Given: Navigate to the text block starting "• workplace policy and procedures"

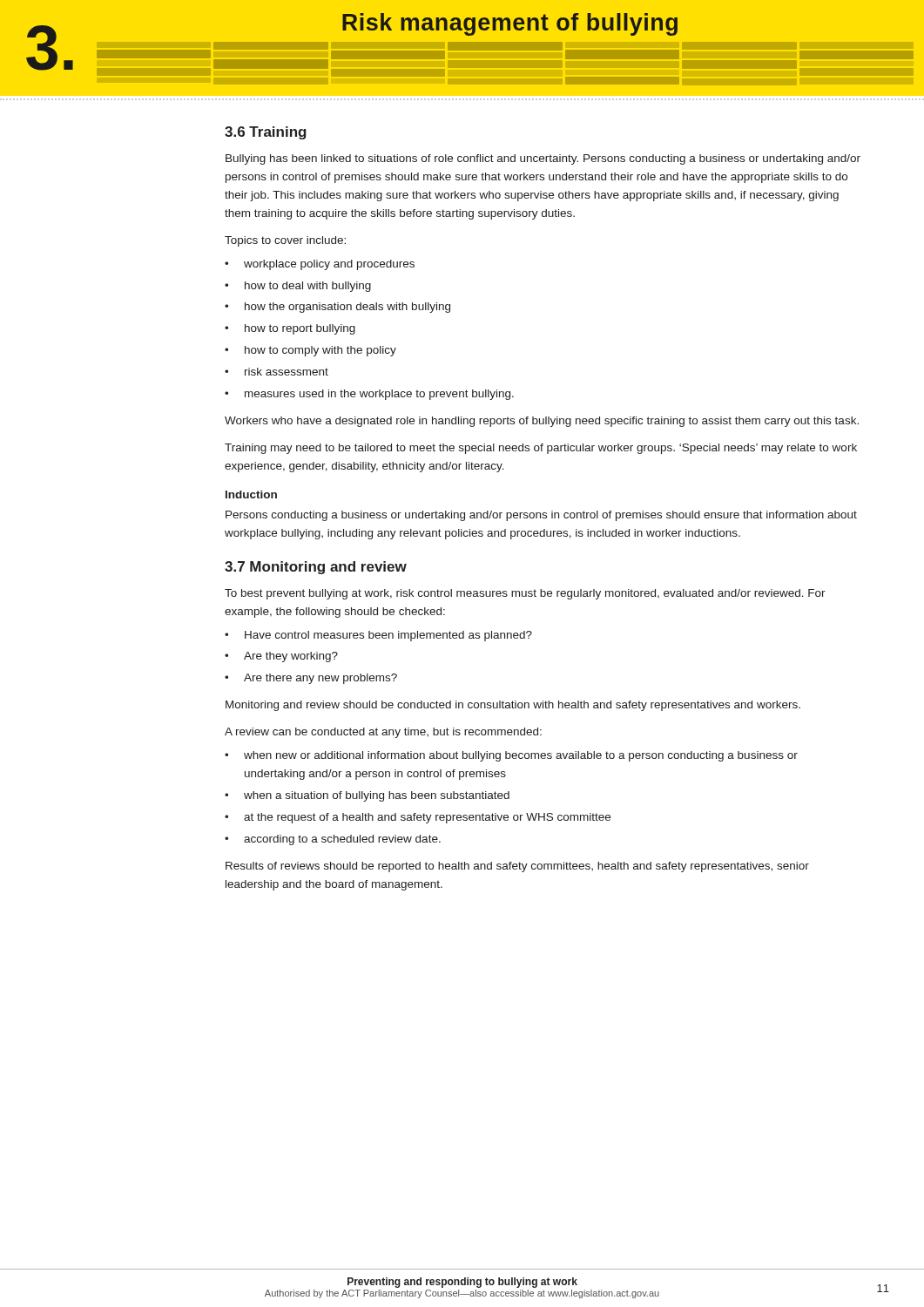Looking at the screenshot, I should coord(320,264).
